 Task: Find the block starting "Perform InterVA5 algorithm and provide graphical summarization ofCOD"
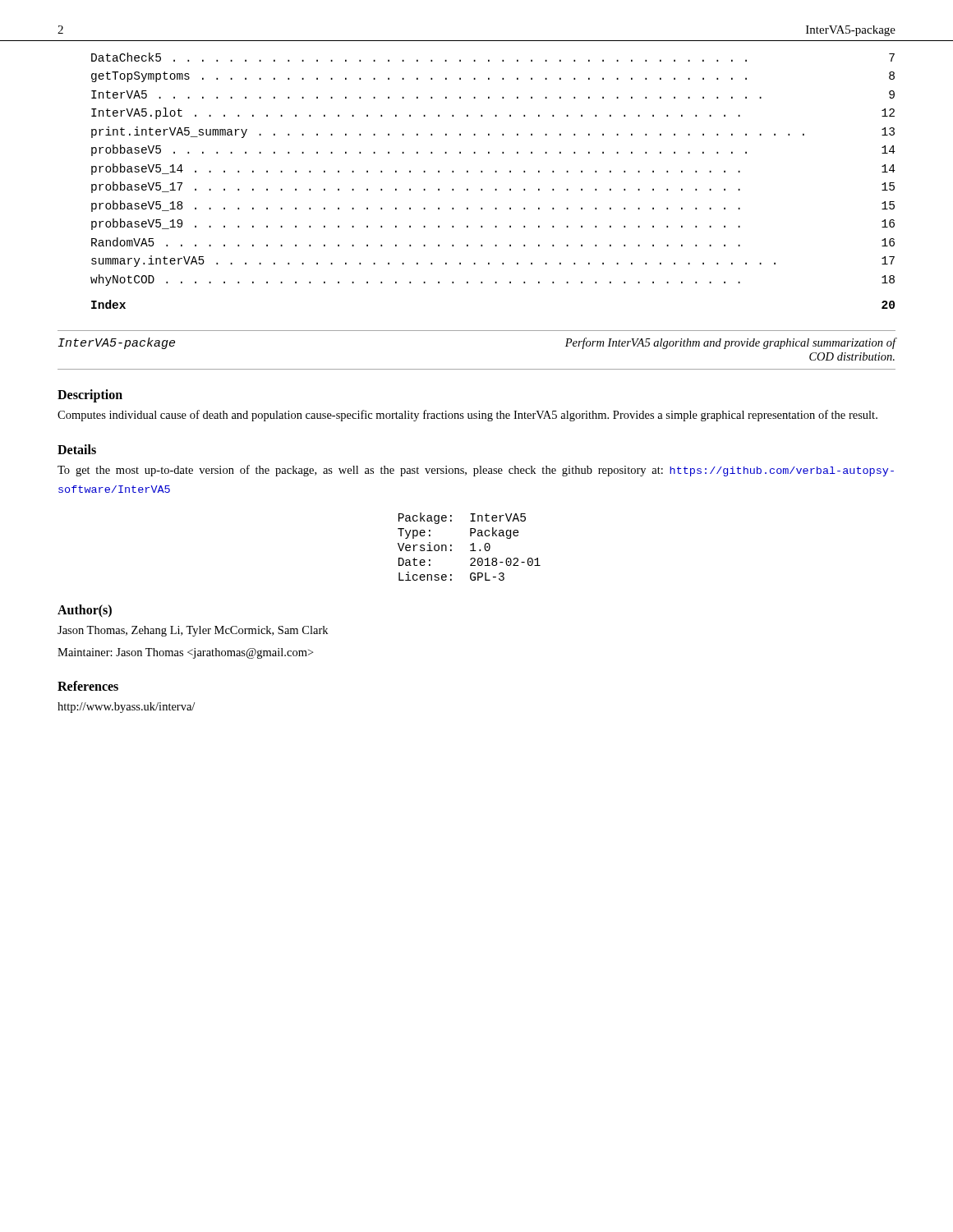pos(730,350)
